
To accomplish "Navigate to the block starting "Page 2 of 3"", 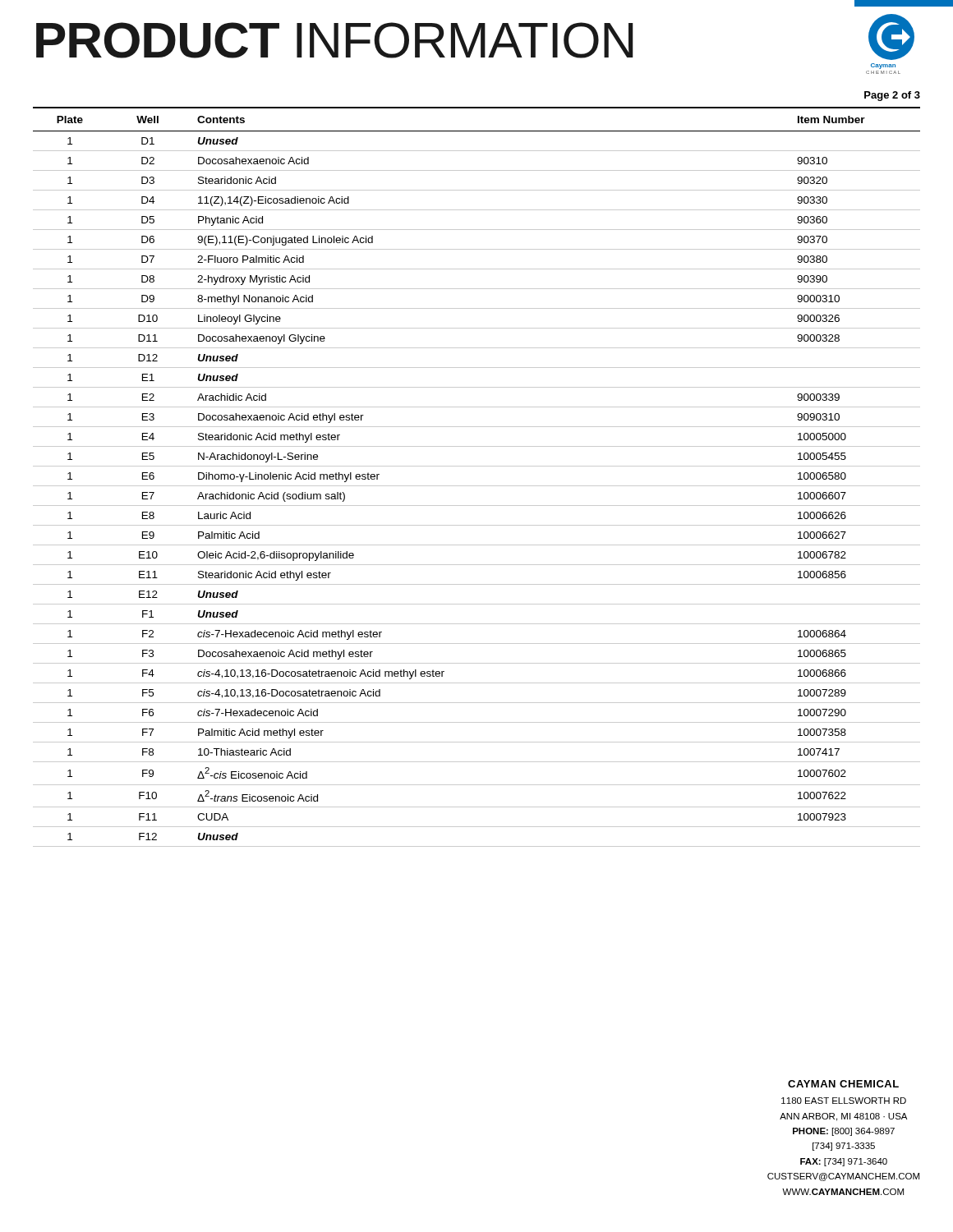I will tap(892, 95).
